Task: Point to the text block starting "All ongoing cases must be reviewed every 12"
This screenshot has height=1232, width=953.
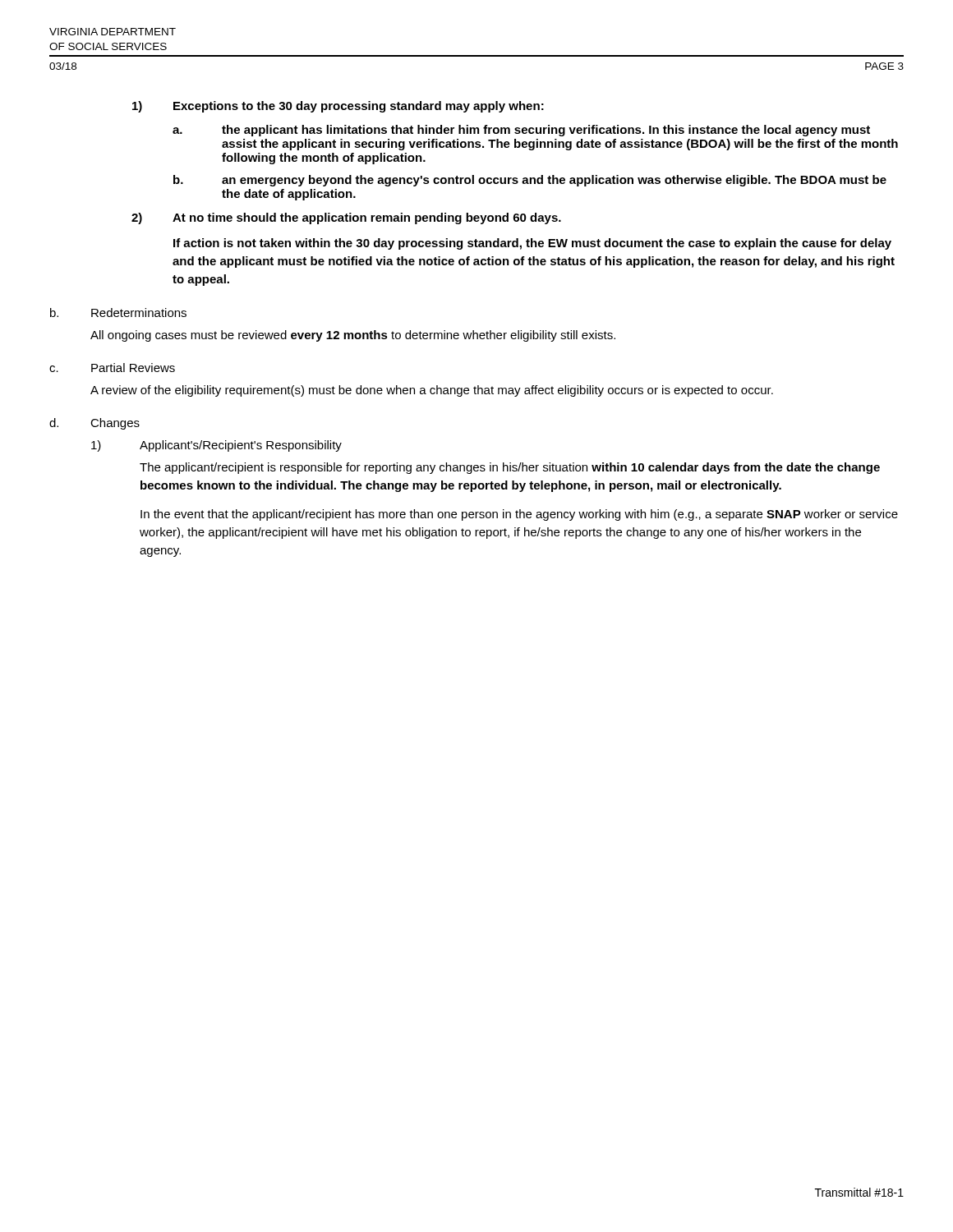Action: [353, 335]
